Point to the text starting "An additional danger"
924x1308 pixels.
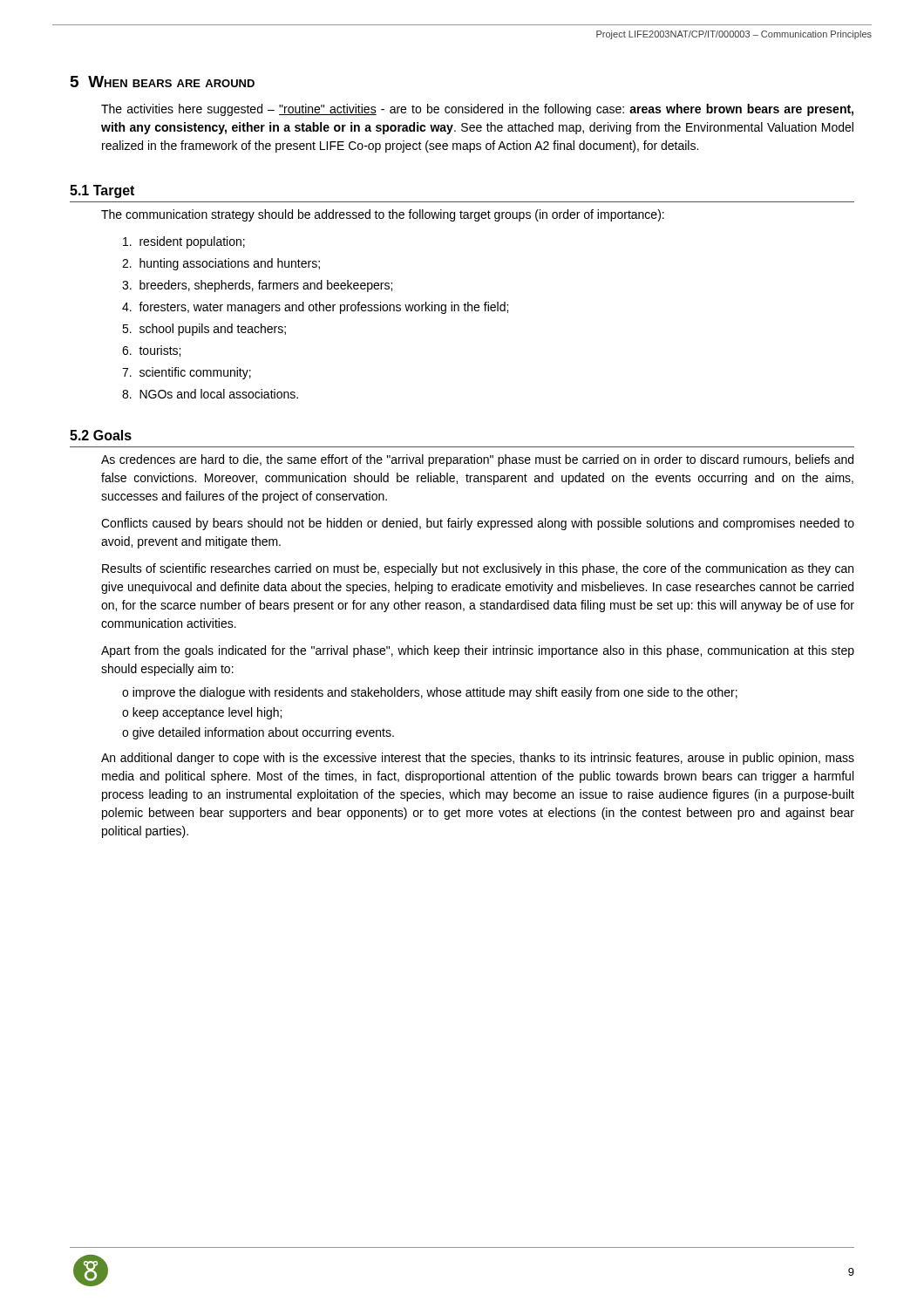coord(478,795)
